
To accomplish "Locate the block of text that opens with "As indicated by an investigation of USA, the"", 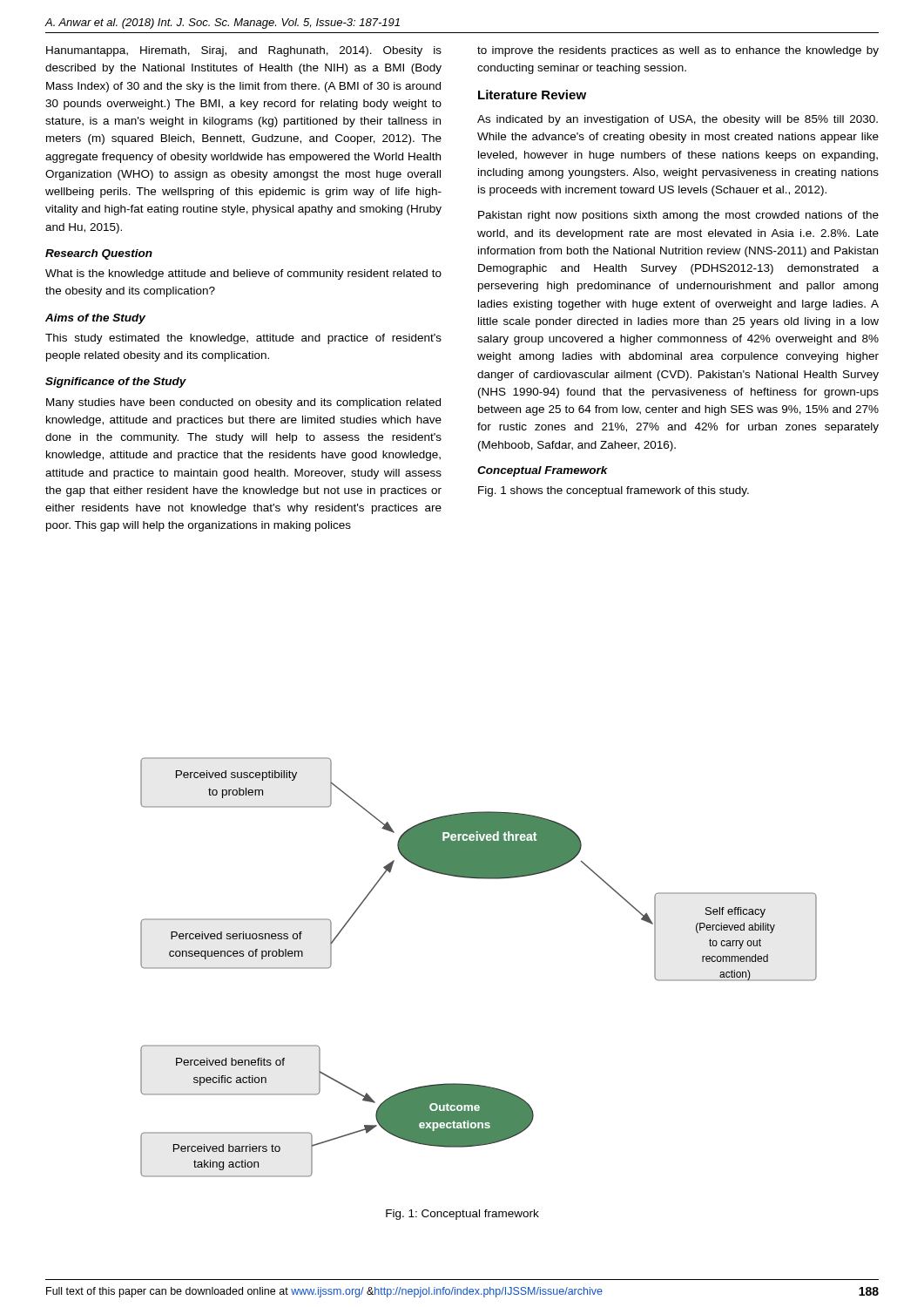I will click(678, 155).
